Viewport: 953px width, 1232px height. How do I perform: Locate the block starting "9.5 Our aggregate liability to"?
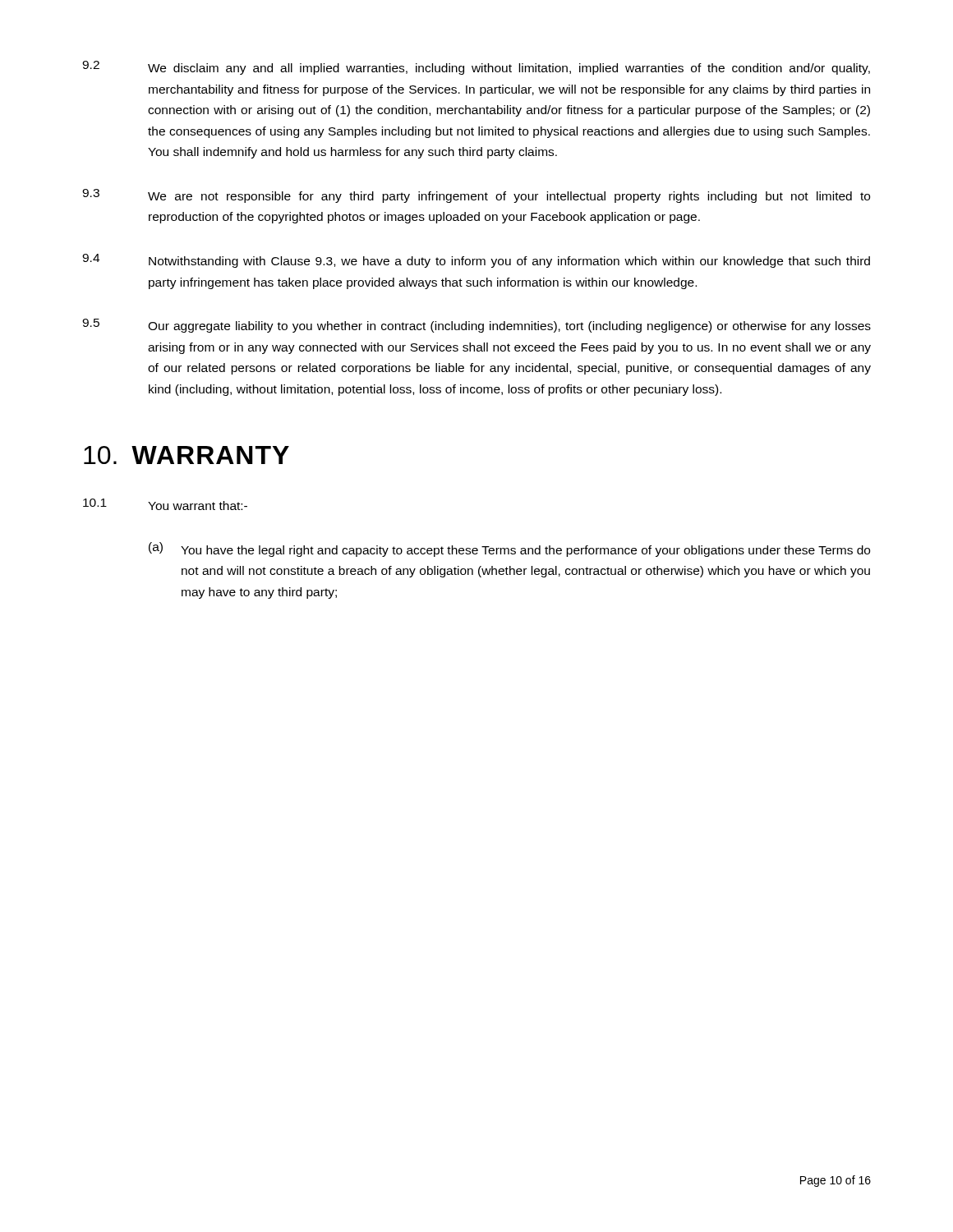[476, 357]
